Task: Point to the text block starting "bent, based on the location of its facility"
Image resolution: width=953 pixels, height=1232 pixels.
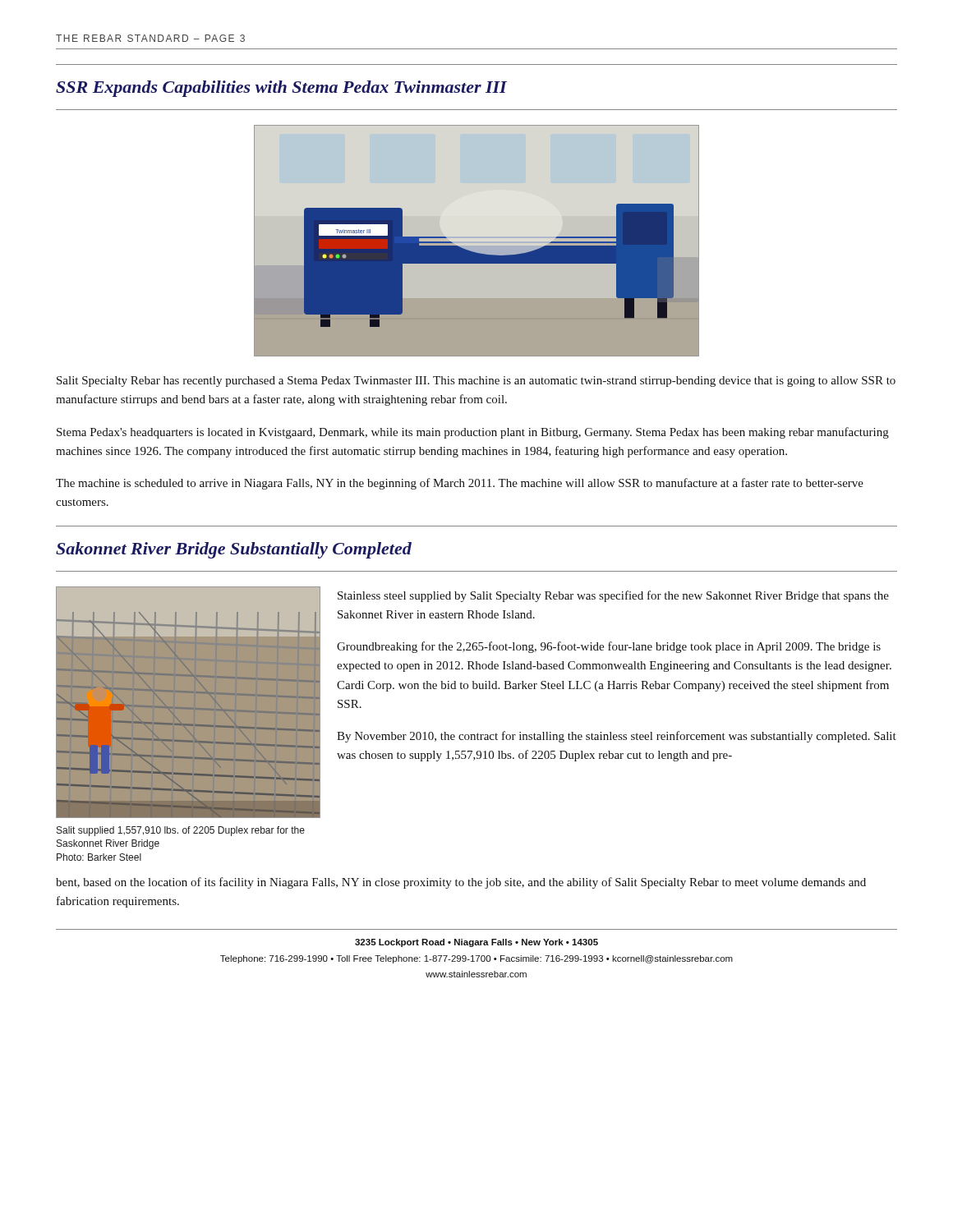Action: [476, 892]
